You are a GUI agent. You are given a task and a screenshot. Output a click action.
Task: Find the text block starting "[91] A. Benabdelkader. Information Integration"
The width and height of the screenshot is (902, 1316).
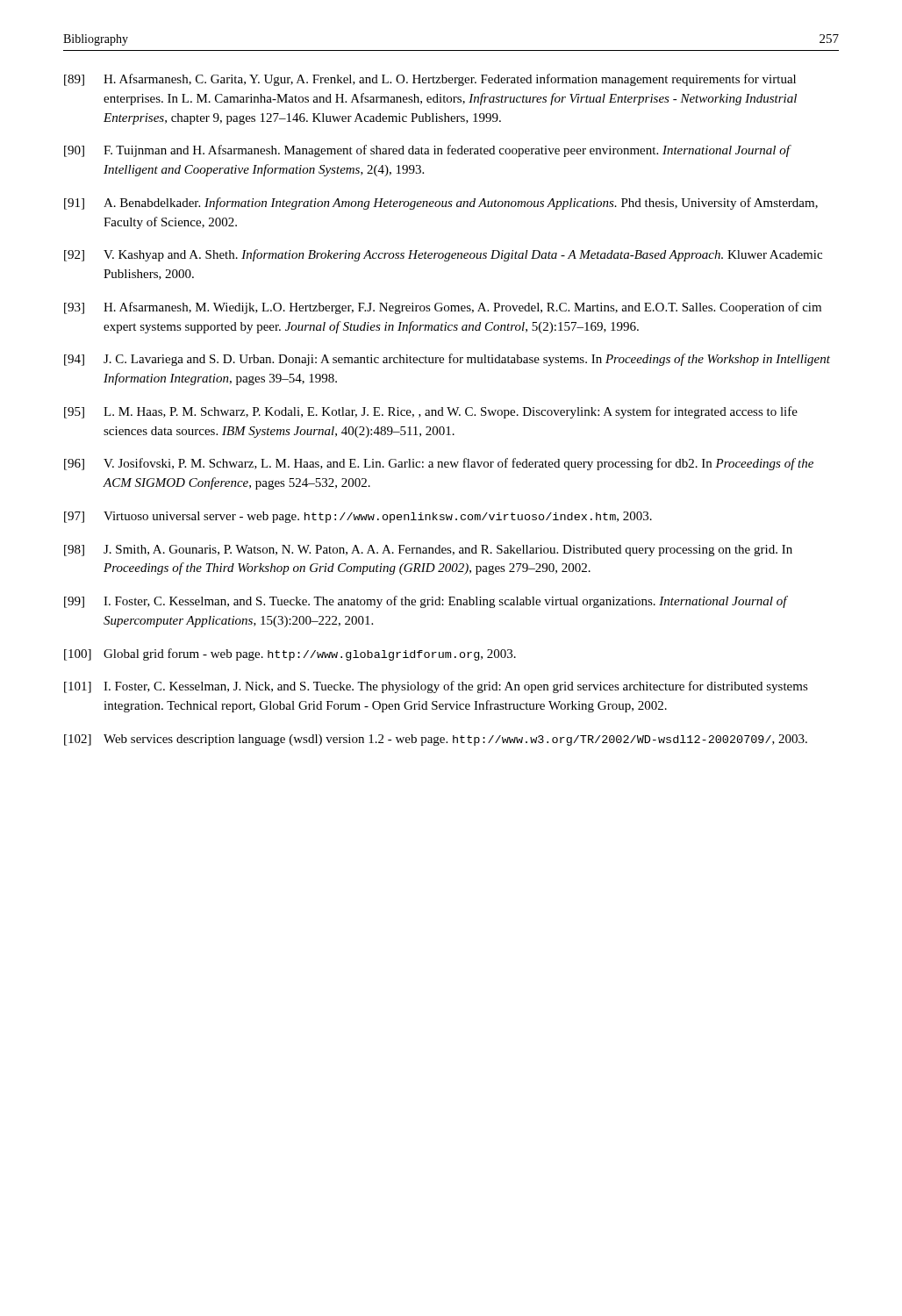(451, 213)
